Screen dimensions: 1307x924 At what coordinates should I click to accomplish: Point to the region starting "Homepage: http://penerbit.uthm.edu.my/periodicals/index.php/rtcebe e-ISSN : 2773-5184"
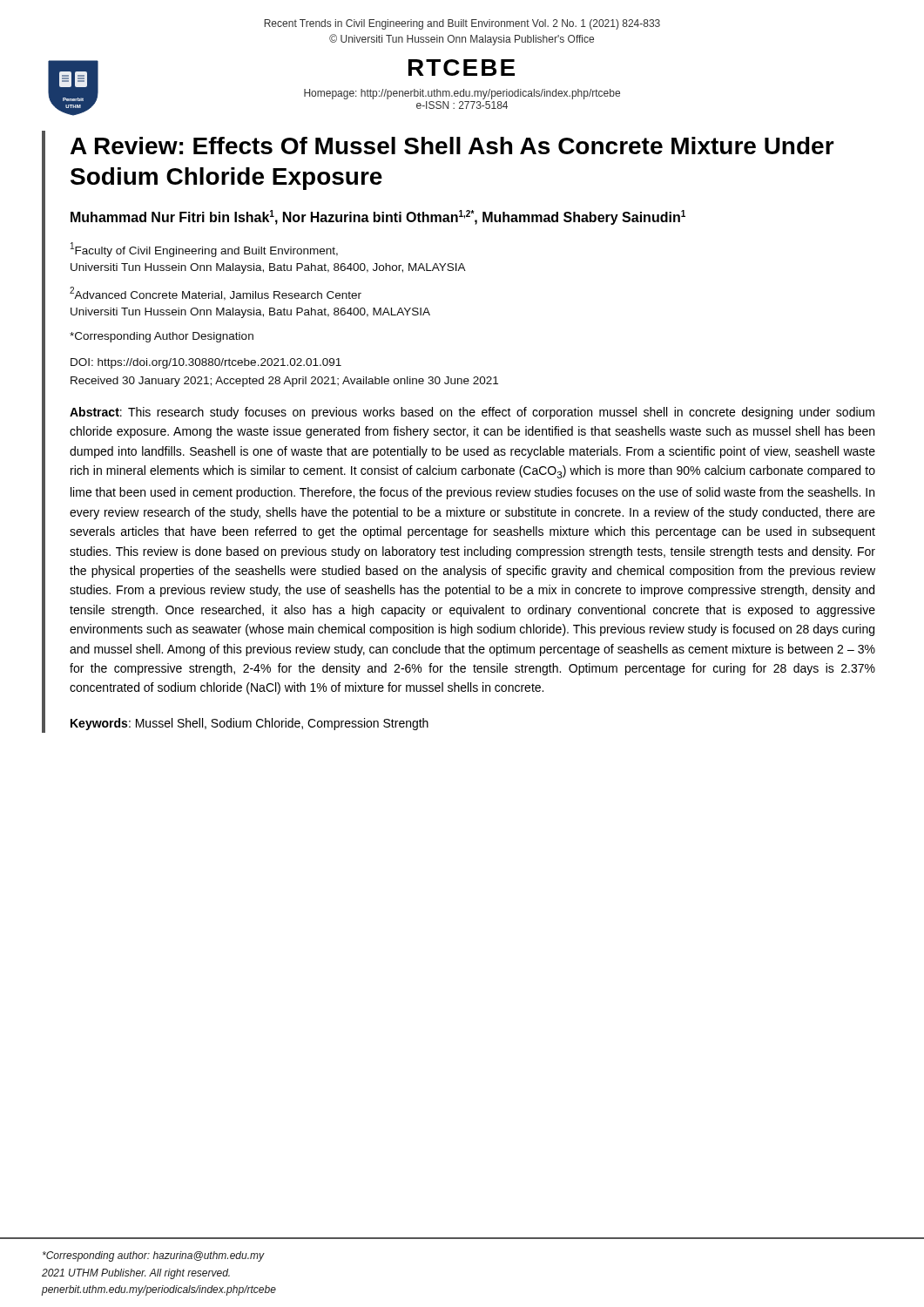pyautogui.click(x=462, y=99)
